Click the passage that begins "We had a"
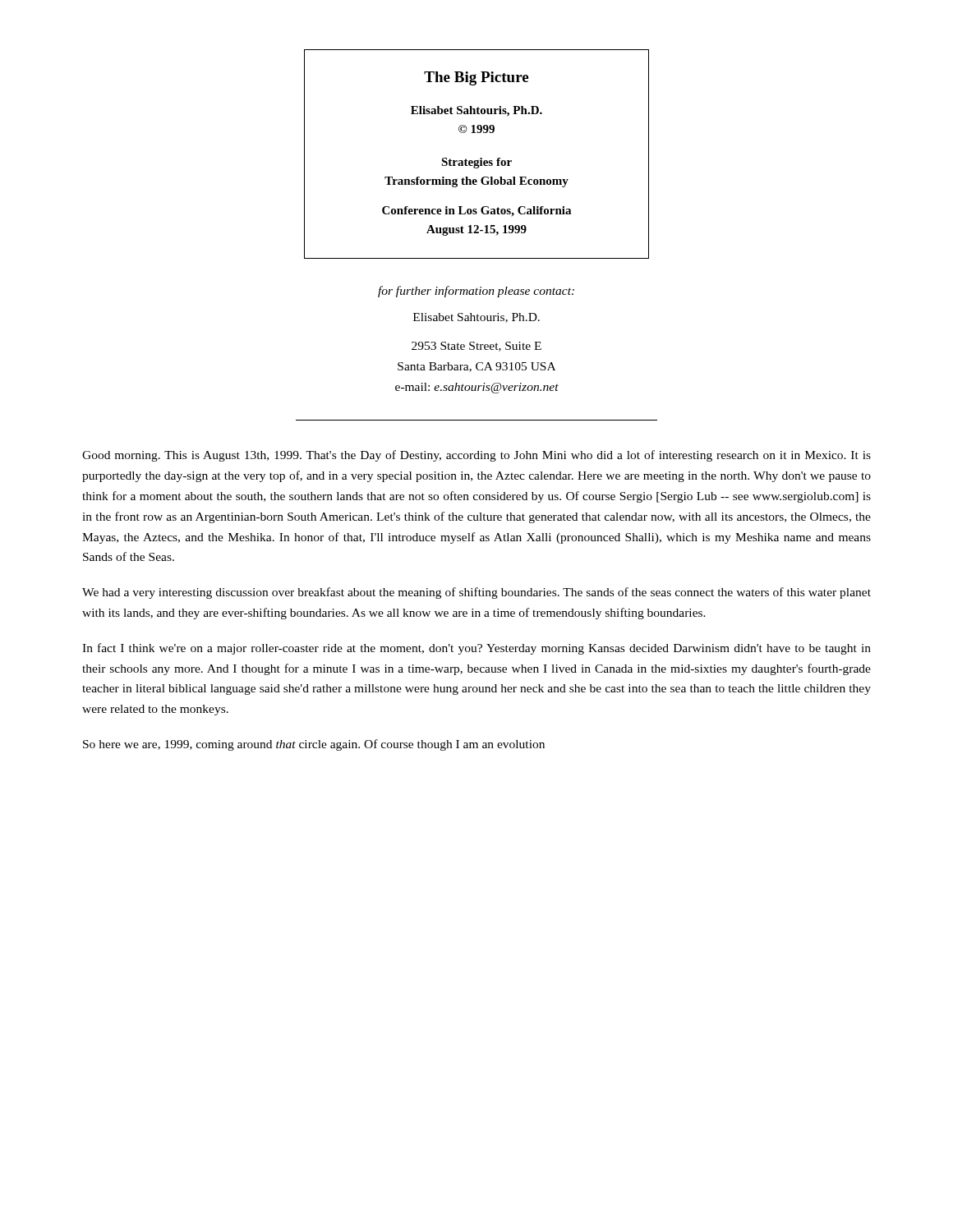Image resolution: width=953 pixels, height=1232 pixels. [476, 602]
